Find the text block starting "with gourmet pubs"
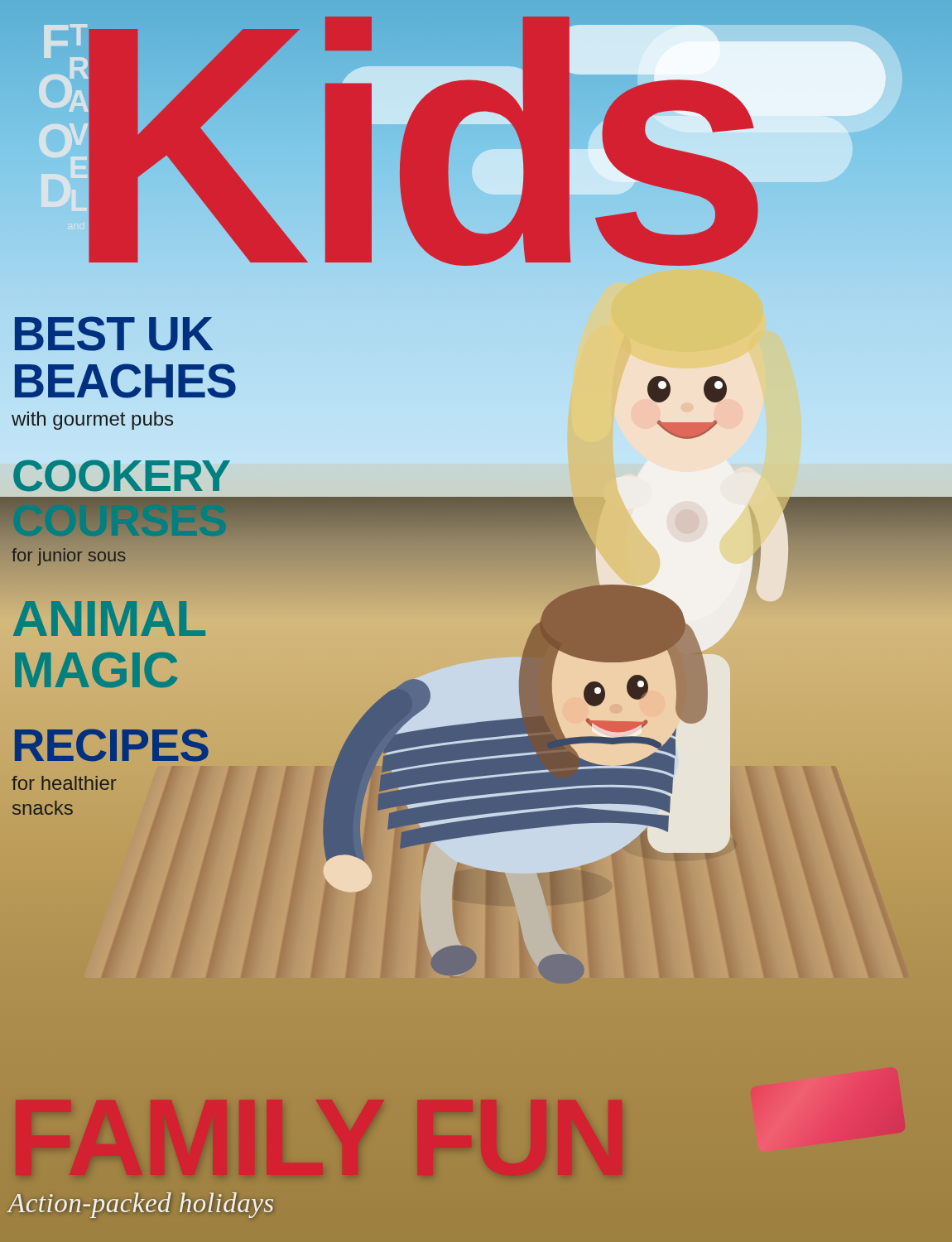Image resolution: width=952 pixels, height=1242 pixels. click(93, 419)
